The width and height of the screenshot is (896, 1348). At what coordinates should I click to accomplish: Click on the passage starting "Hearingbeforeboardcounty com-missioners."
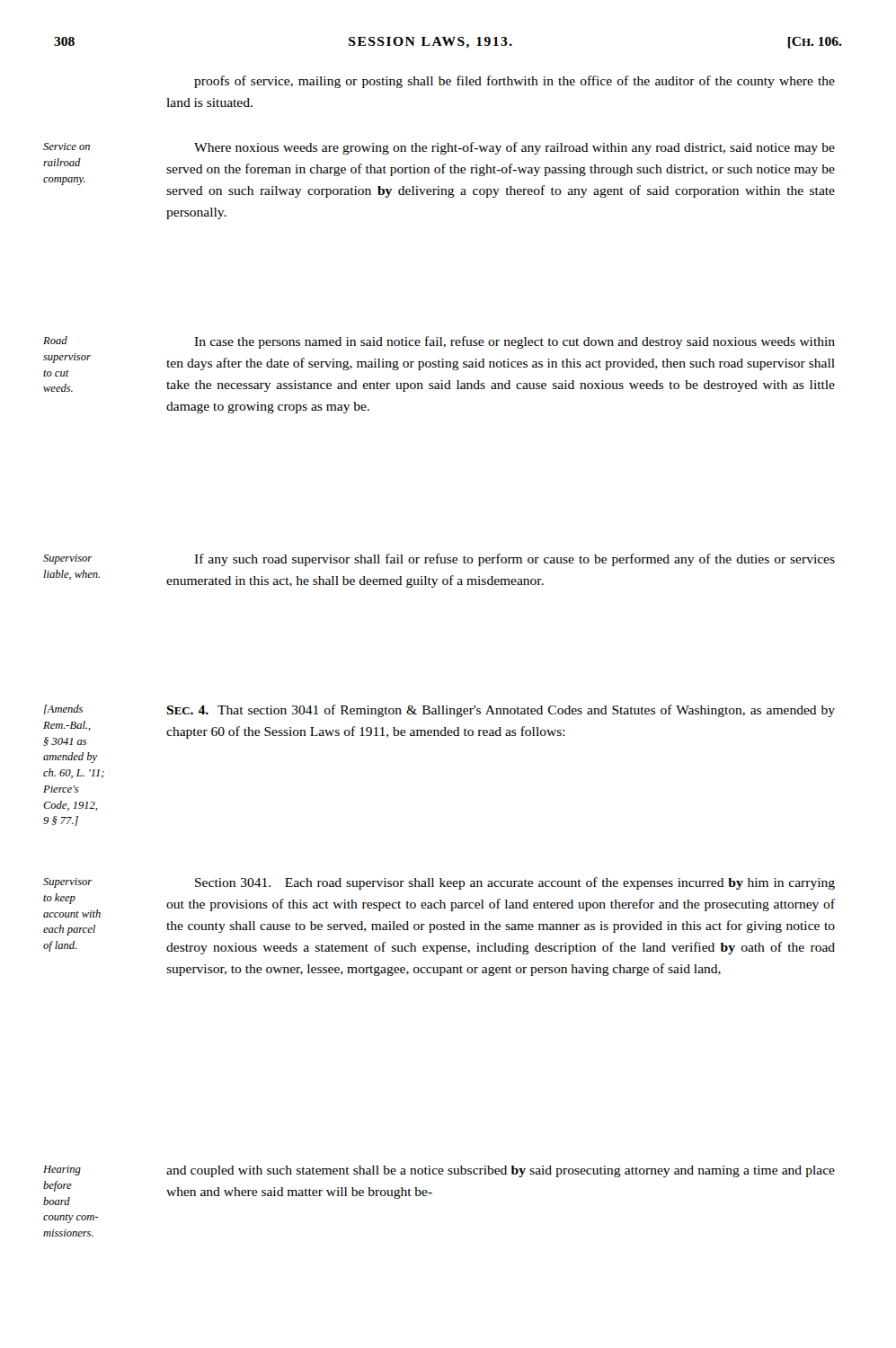(x=71, y=1201)
